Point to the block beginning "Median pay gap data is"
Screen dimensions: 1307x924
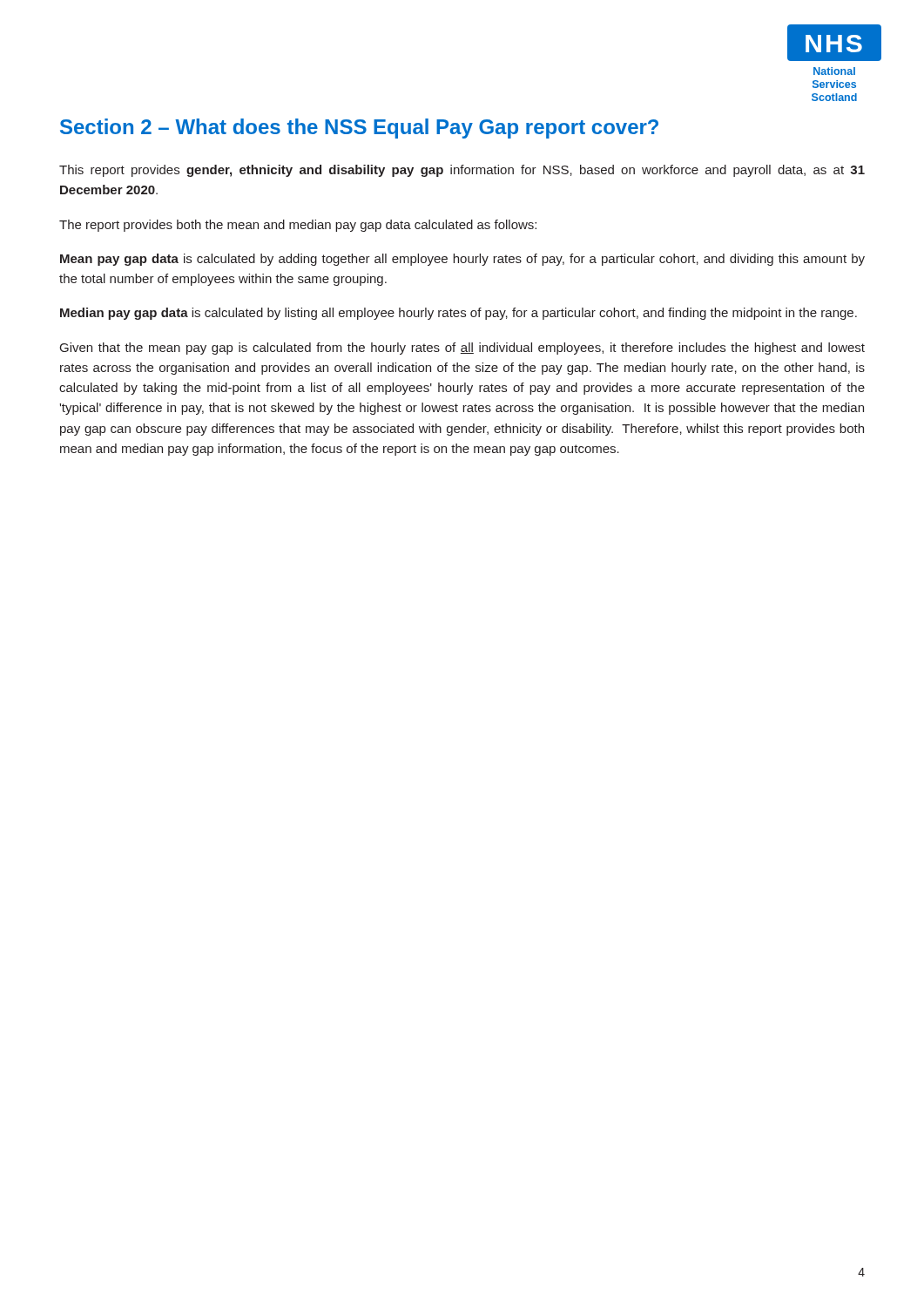pyautogui.click(x=462, y=313)
